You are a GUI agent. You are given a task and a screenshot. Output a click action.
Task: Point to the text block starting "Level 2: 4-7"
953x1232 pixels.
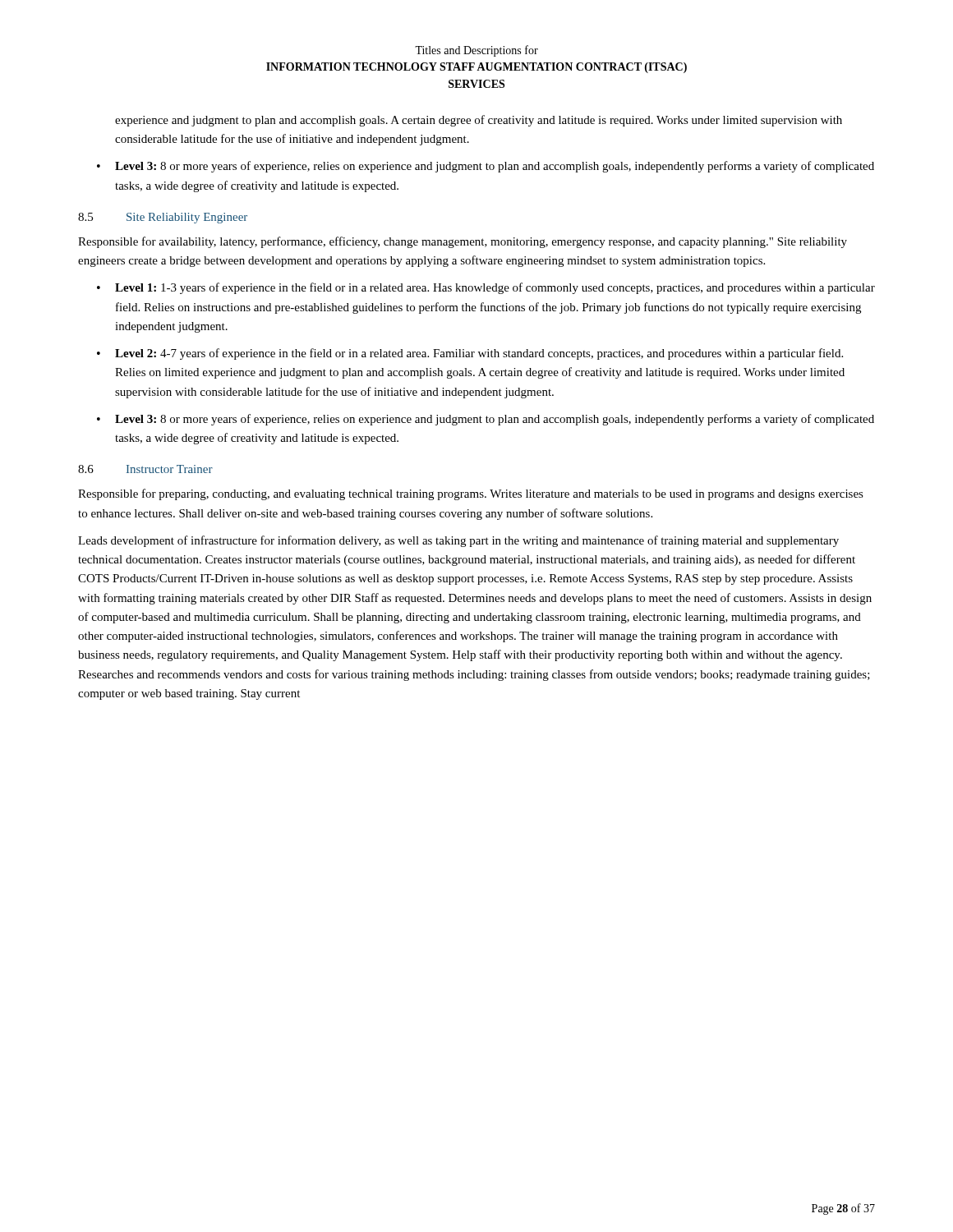click(x=480, y=372)
